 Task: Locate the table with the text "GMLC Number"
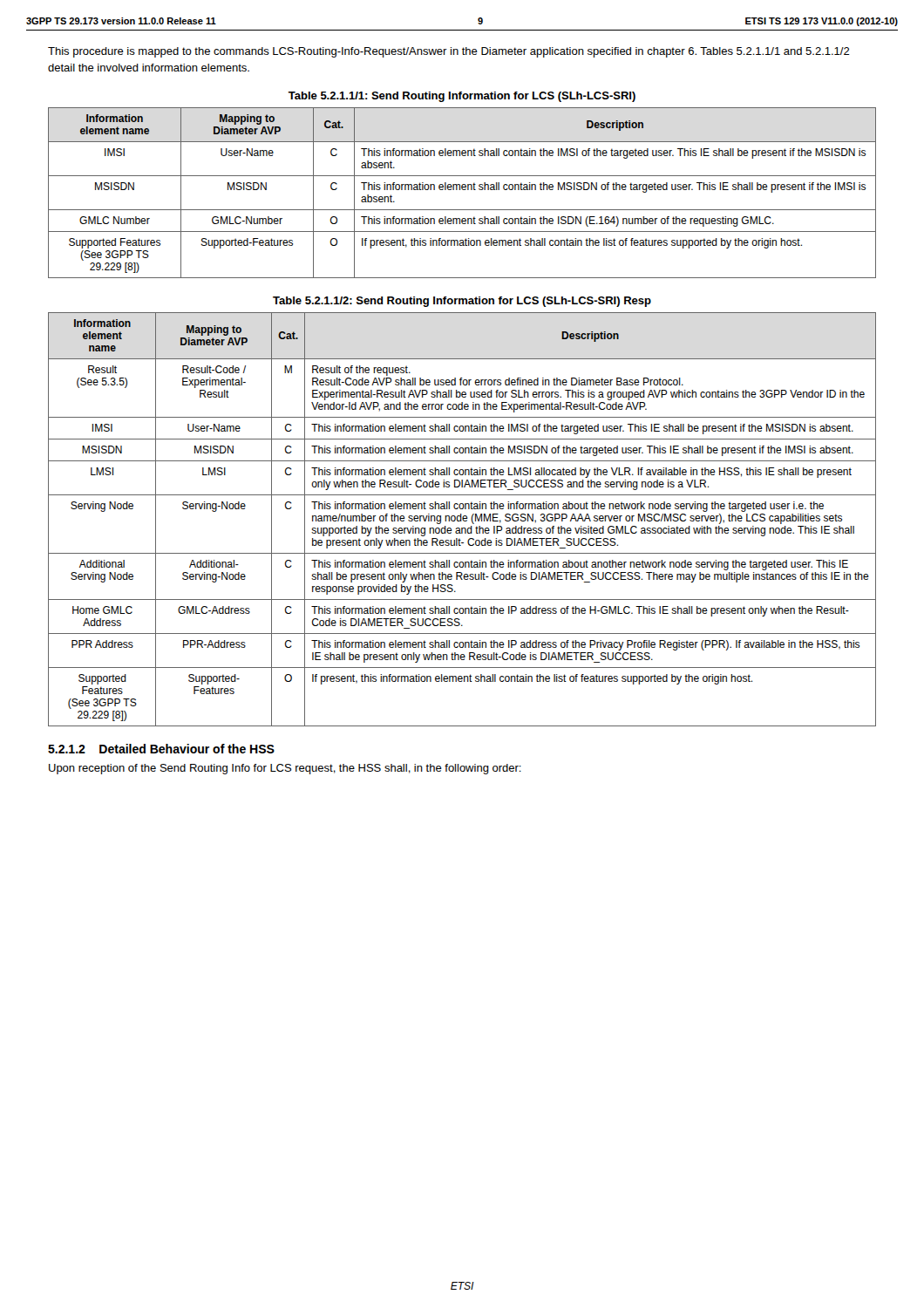(462, 192)
